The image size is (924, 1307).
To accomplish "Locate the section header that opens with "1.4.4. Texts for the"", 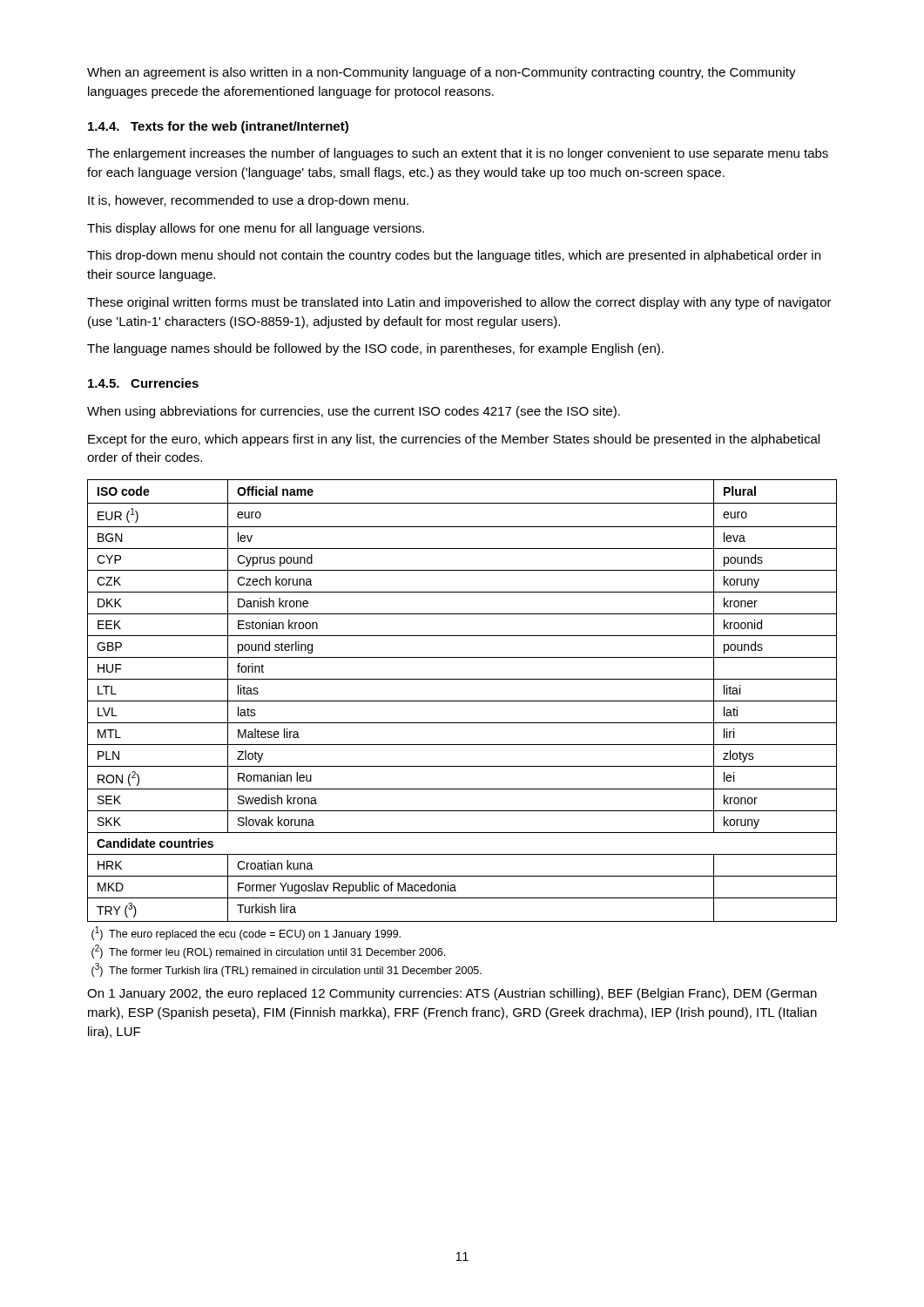I will click(218, 127).
